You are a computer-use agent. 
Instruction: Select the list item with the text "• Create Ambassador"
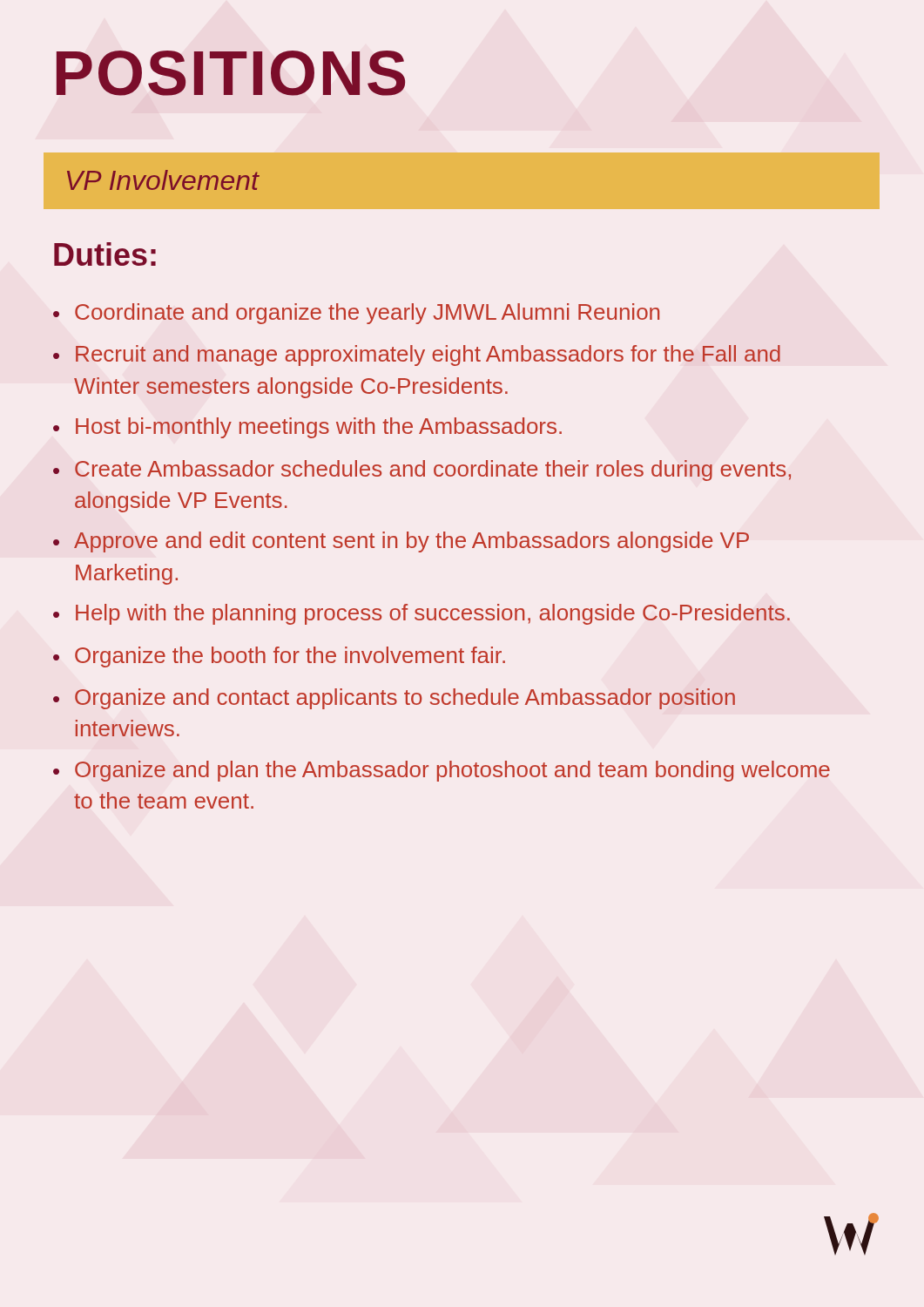tap(444, 484)
